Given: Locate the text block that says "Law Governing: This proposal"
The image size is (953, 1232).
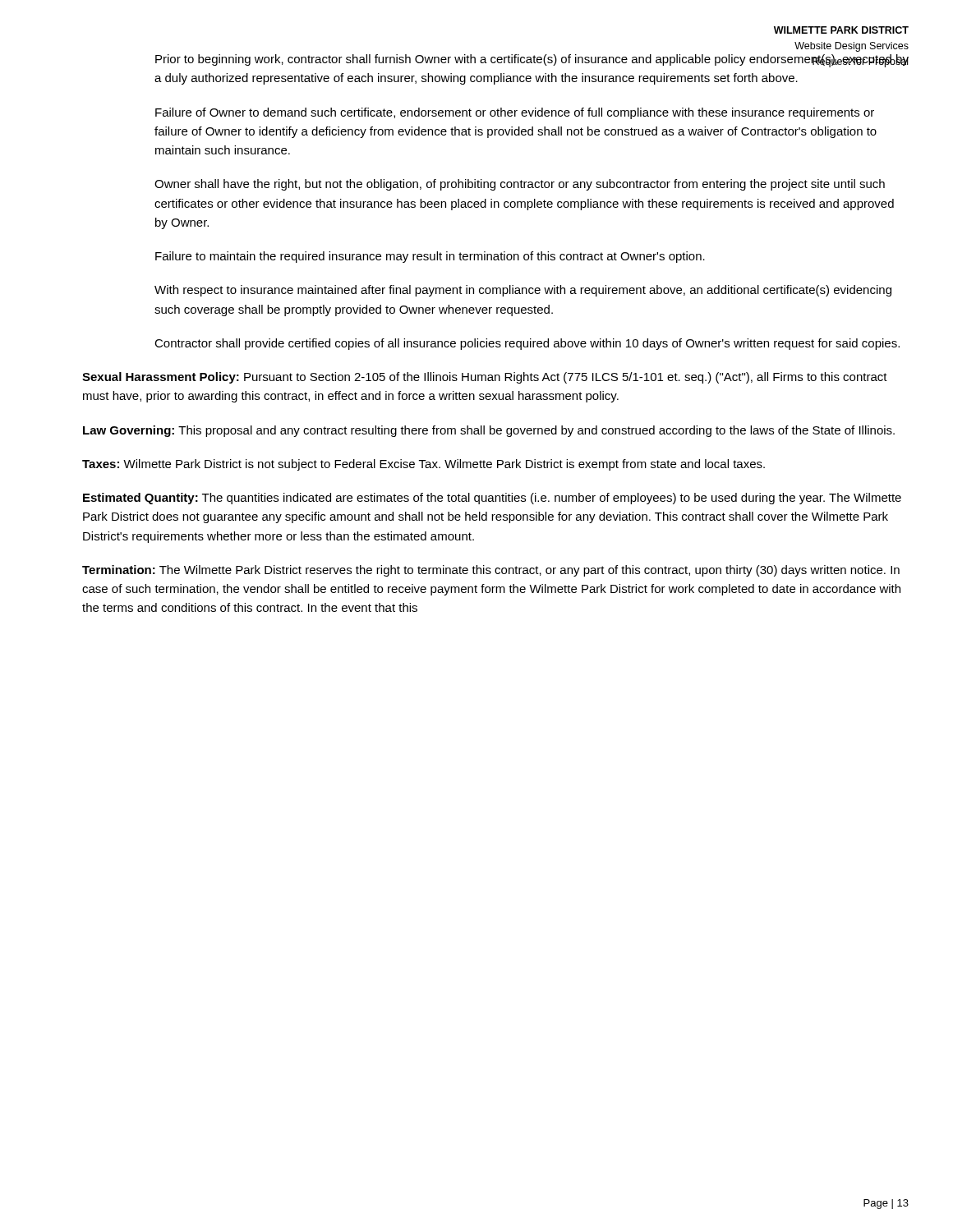Looking at the screenshot, I should tap(489, 430).
